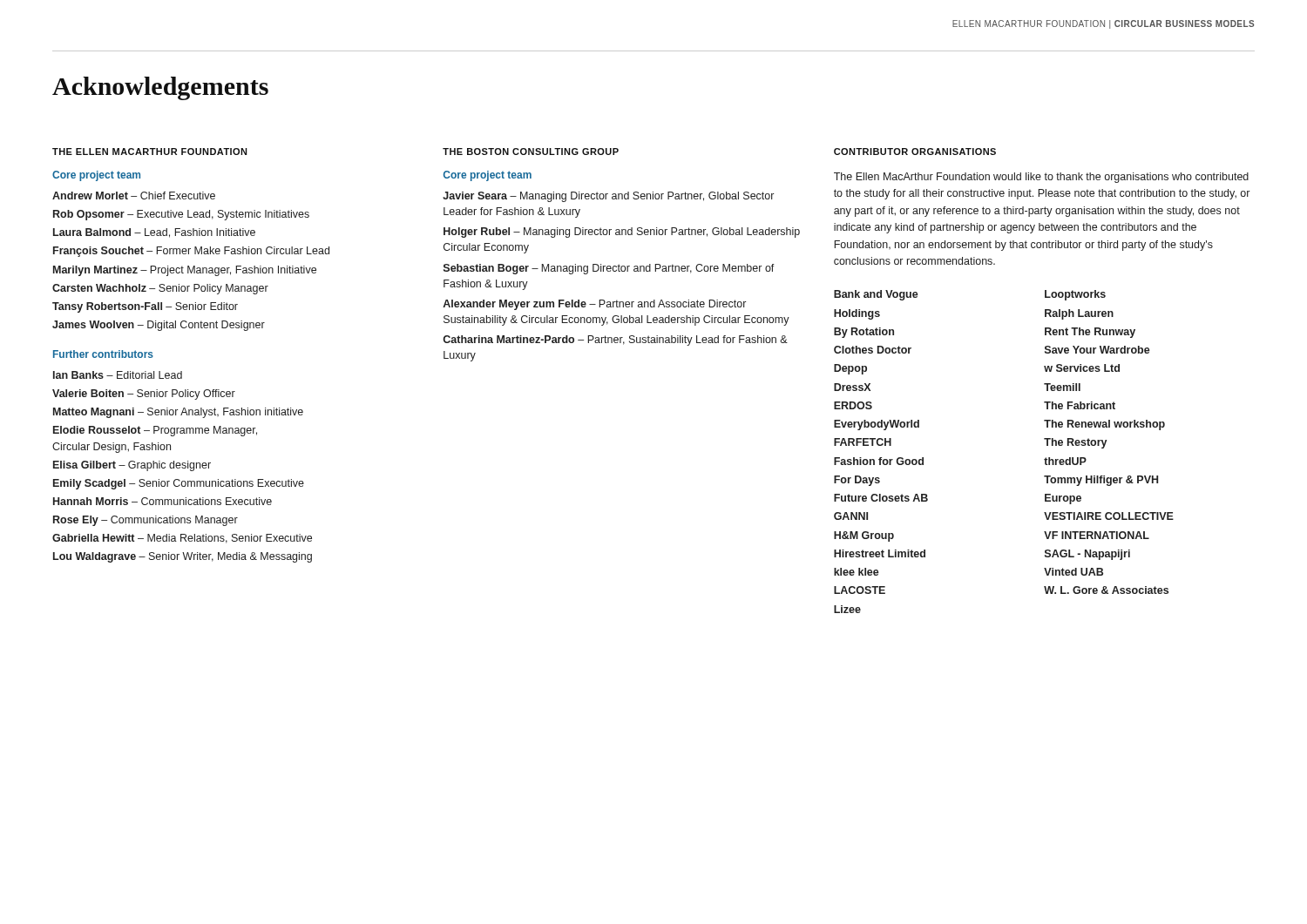Screen dimensions: 924x1307
Task: Locate the text "For Days"
Action: pos(857,480)
